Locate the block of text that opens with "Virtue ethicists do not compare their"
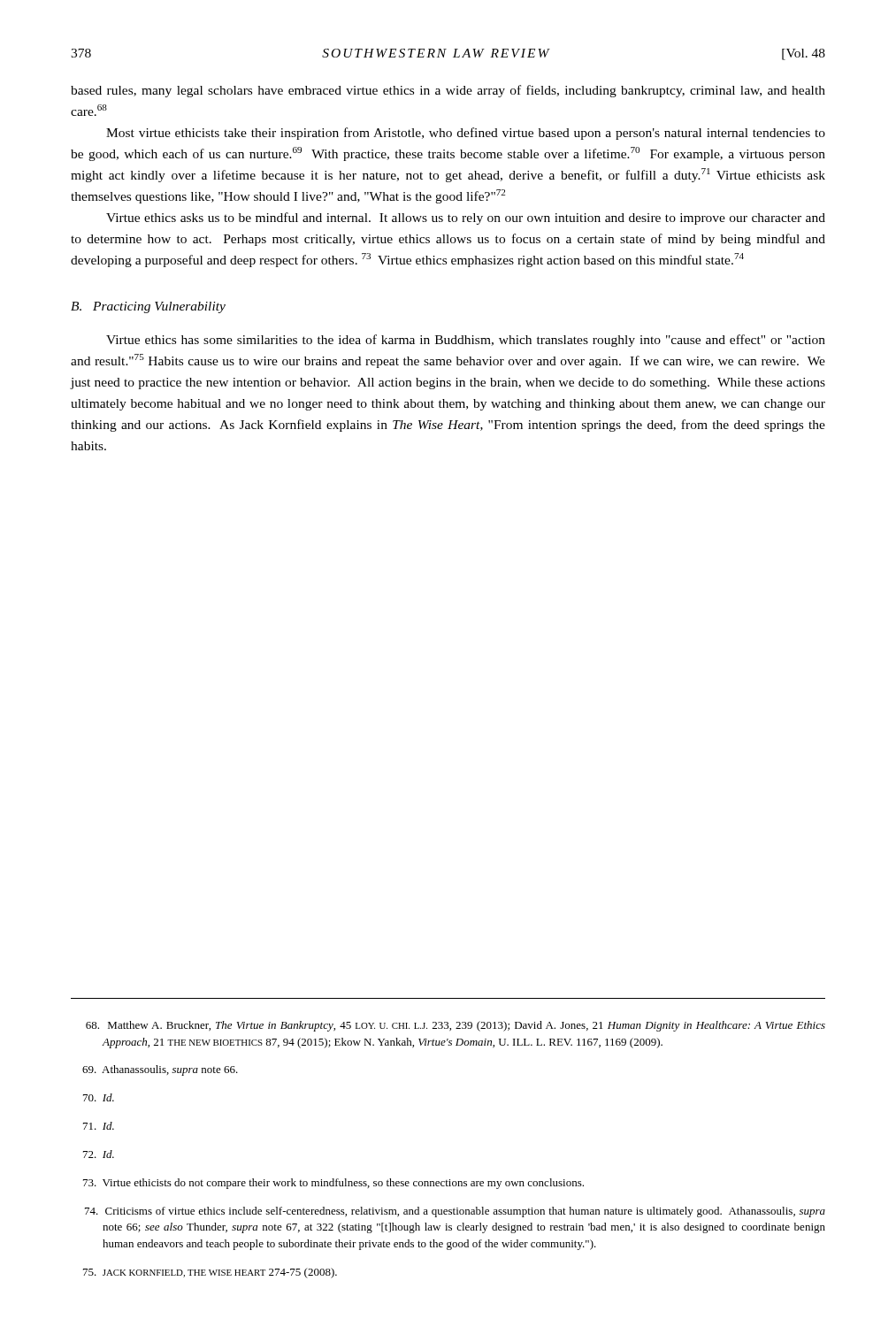The image size is (896, 1327). click(448, 1183)
